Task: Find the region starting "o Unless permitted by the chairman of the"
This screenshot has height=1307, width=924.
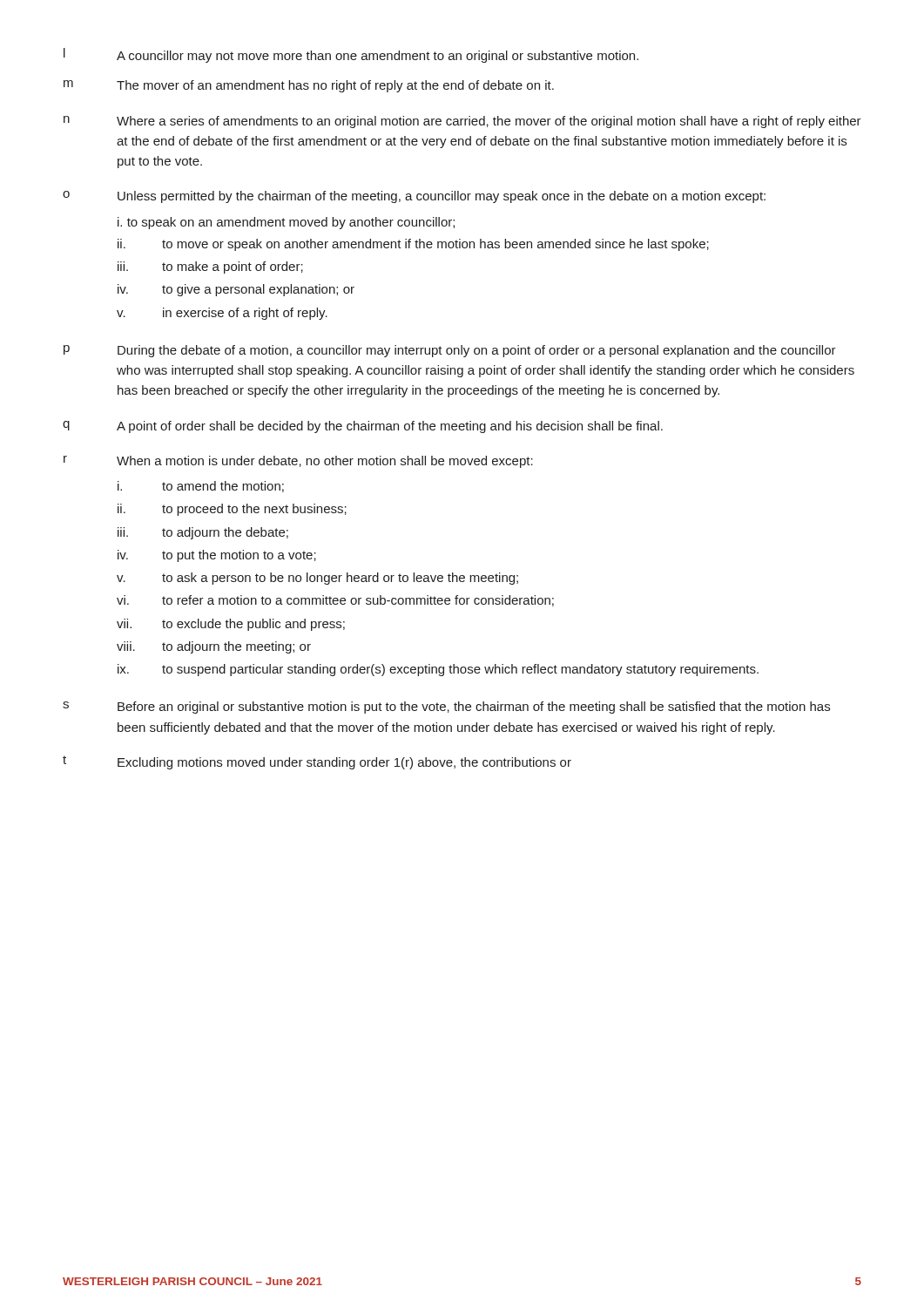Action: (x=462, y=255)
